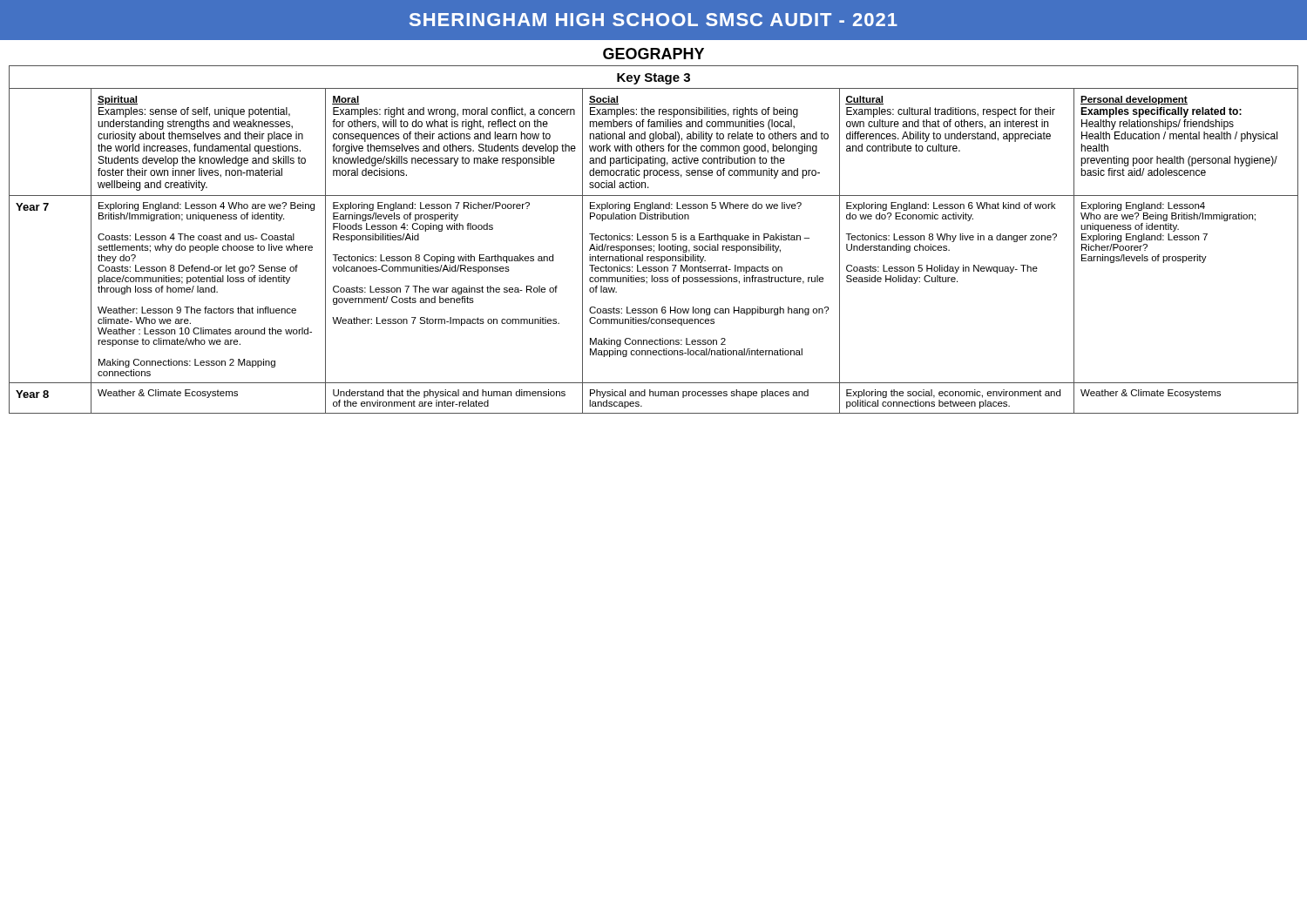1307x924 pixels.
Task: Find the text starting "Cultural Examples: cultural traditions, respect for their"
Action: (950, 124)
